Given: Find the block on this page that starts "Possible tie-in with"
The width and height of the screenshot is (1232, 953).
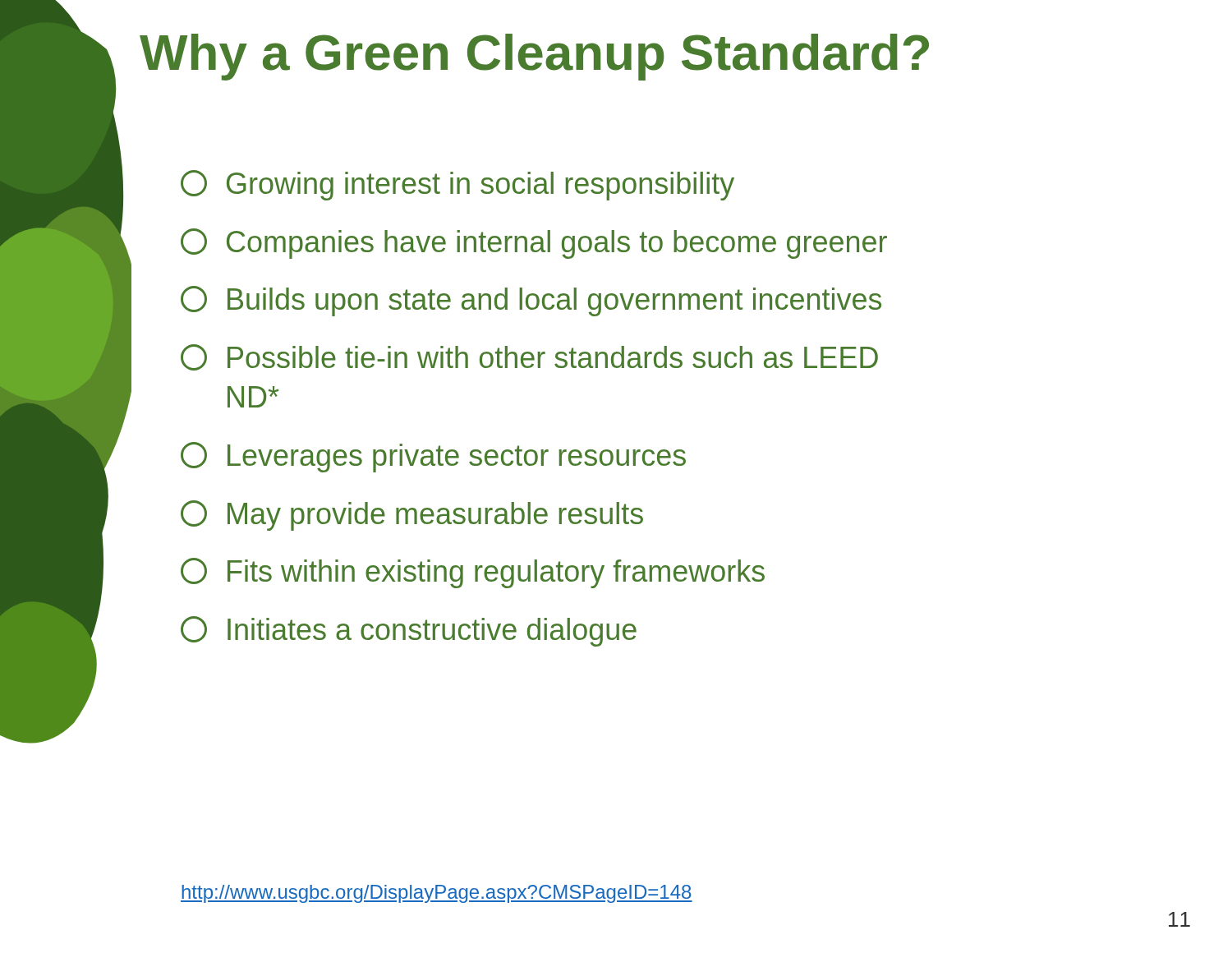Looking at the screenshot, I should click(682, 378).
